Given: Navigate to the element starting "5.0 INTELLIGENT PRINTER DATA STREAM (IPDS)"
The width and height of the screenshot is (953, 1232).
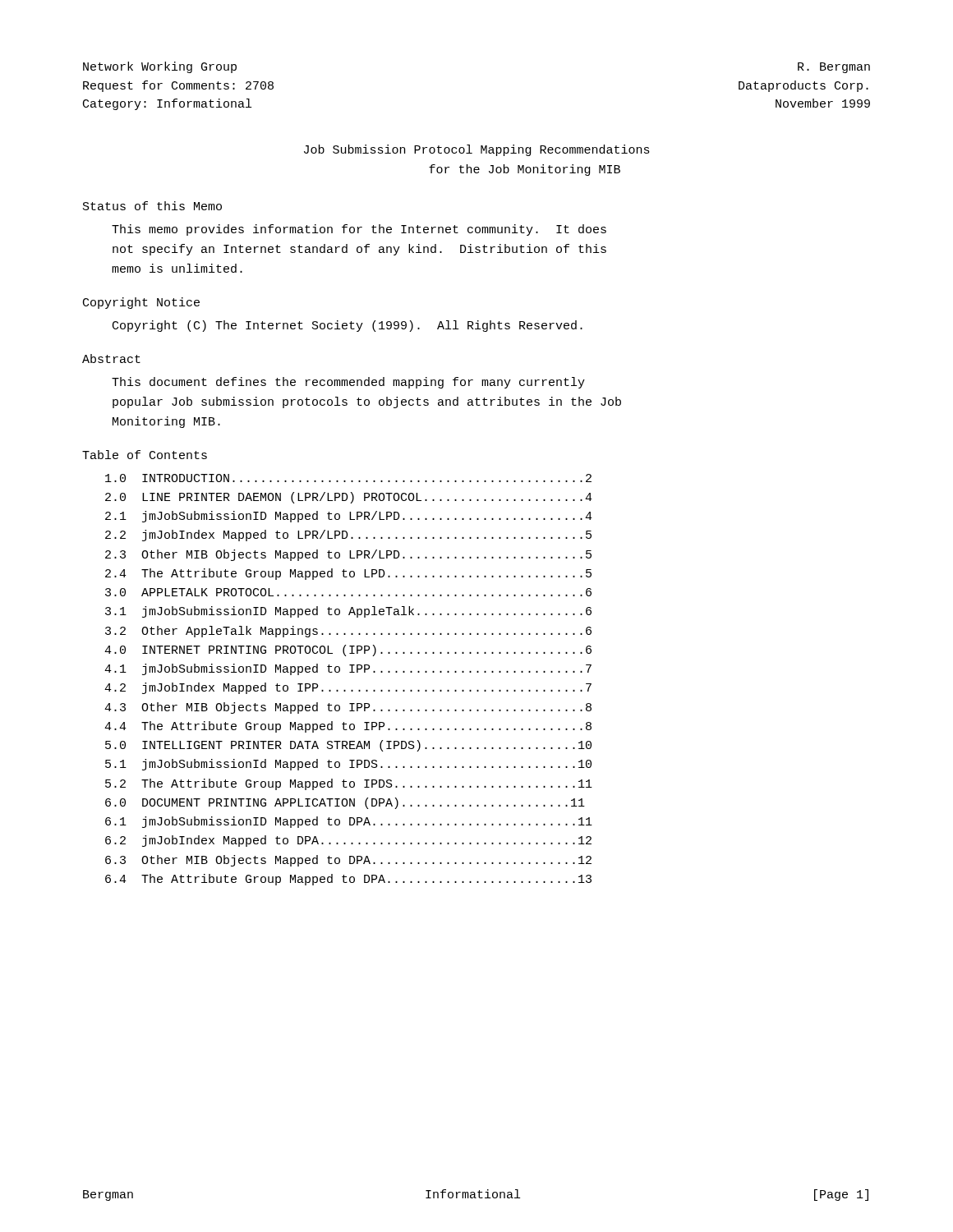Looking at the screenshot, I should click(x=337, y=746).
